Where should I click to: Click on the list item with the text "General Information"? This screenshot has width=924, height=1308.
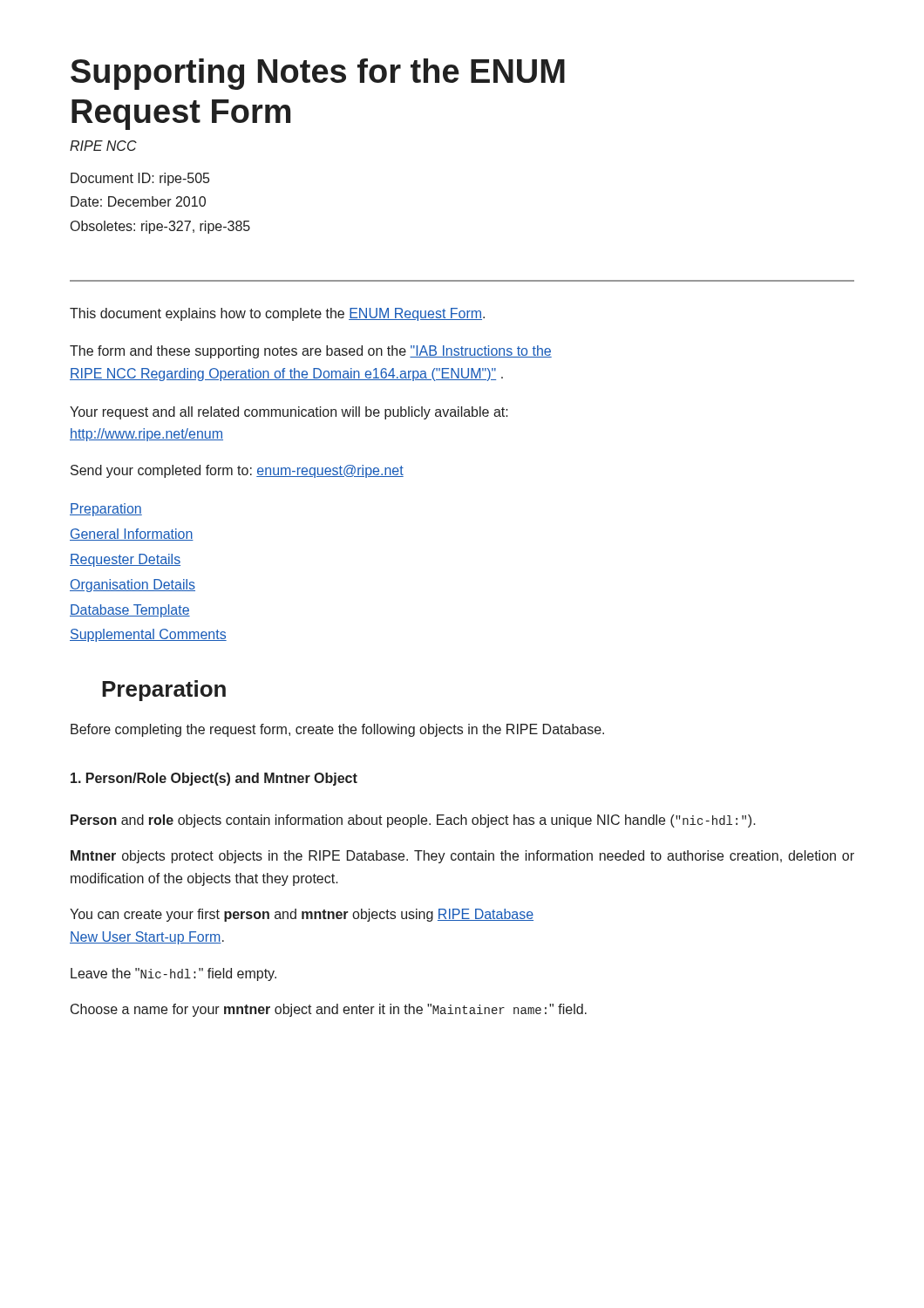tap(131, 534)
